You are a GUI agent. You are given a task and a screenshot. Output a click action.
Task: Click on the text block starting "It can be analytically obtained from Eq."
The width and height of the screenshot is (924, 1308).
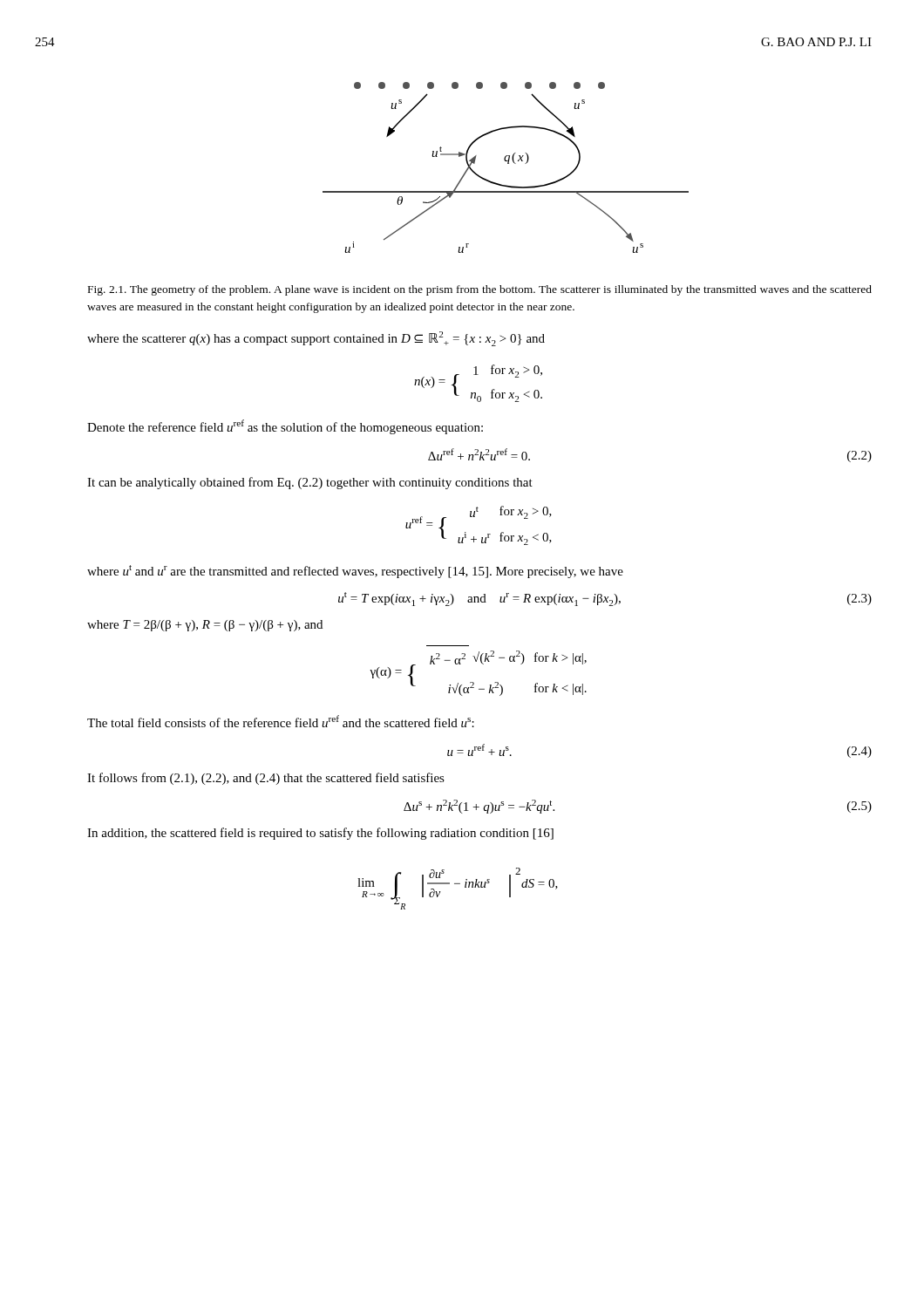310,482
